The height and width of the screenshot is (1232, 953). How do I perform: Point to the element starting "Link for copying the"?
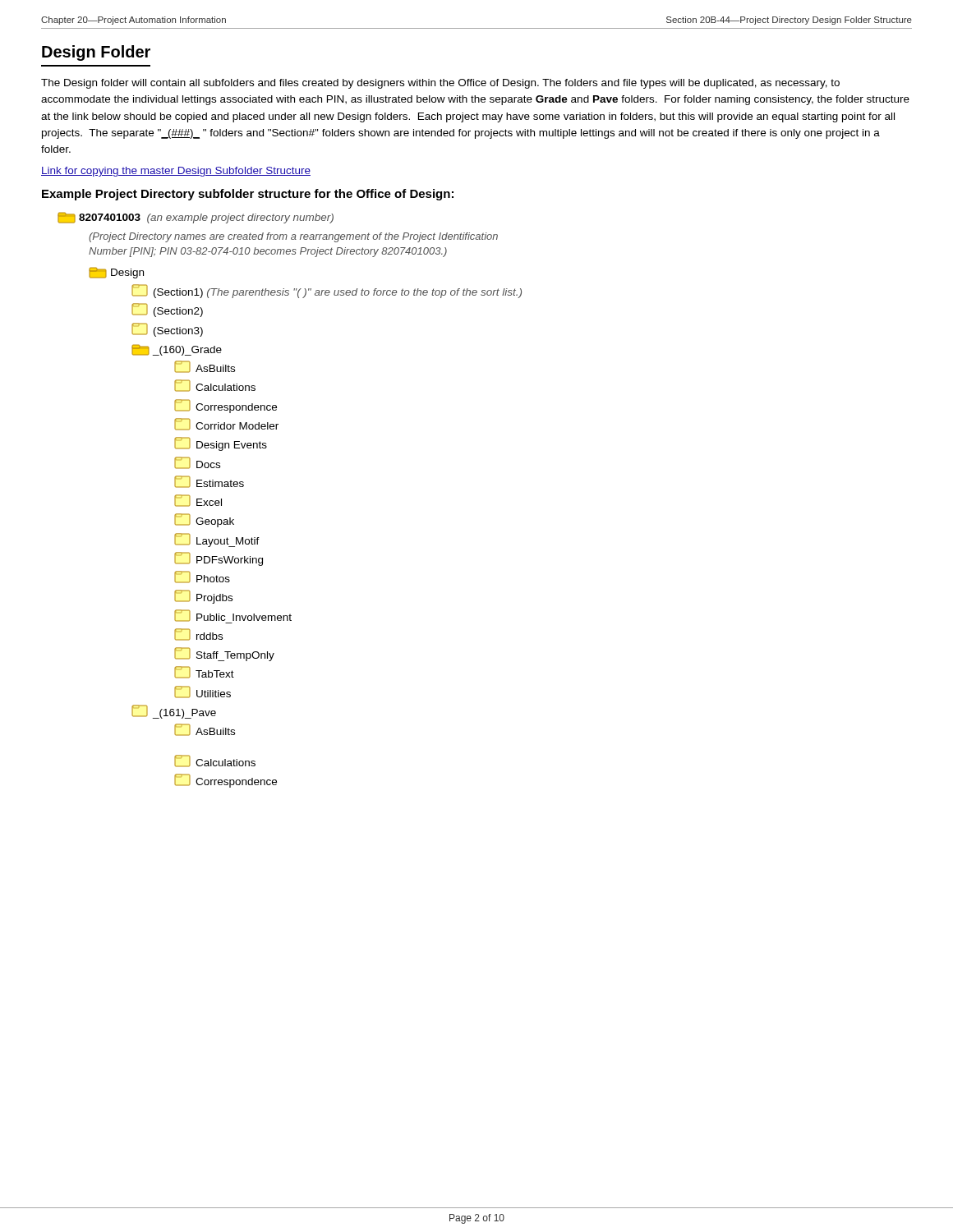176,171
